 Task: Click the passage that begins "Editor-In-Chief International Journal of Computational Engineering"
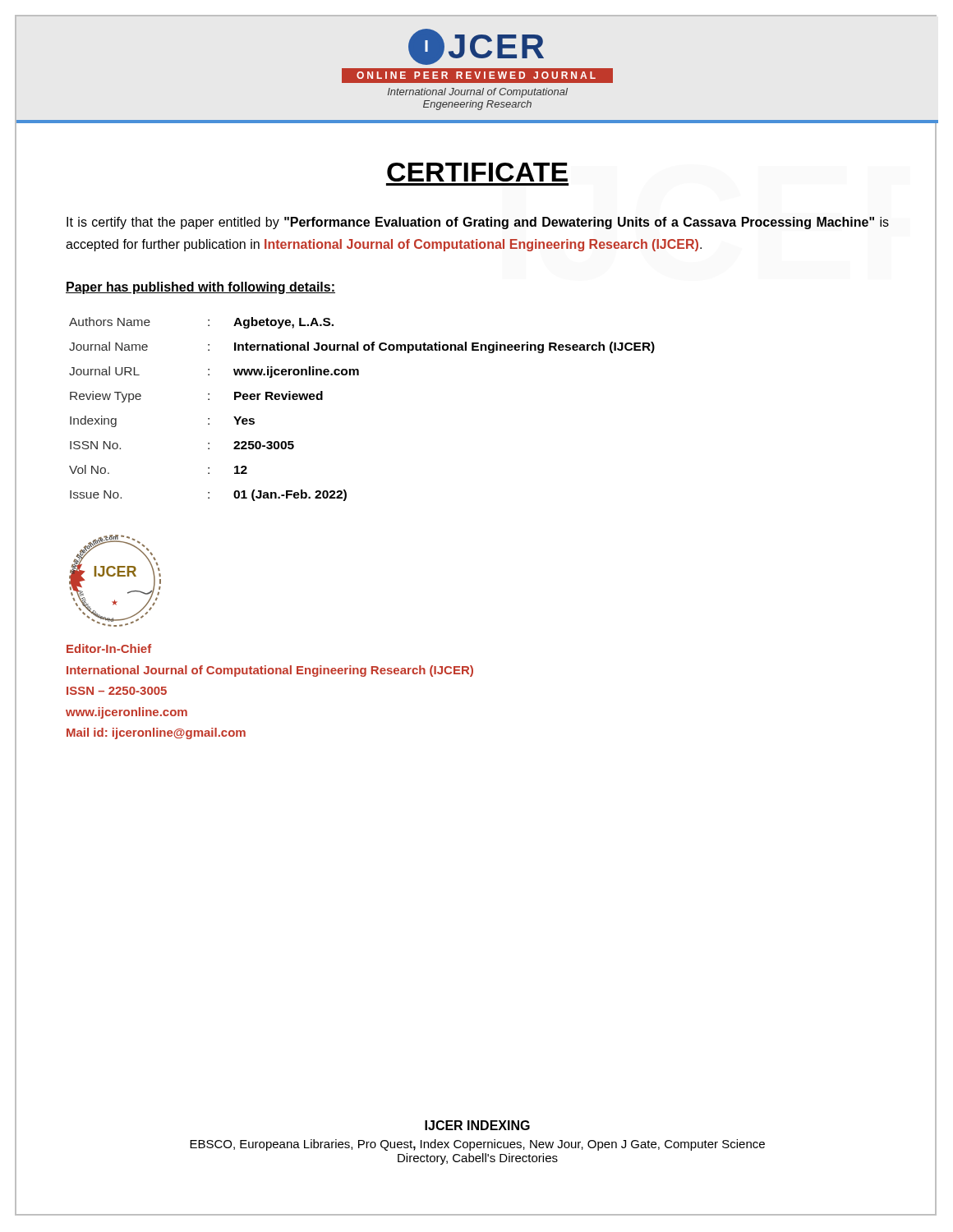[x=109, y=648]
